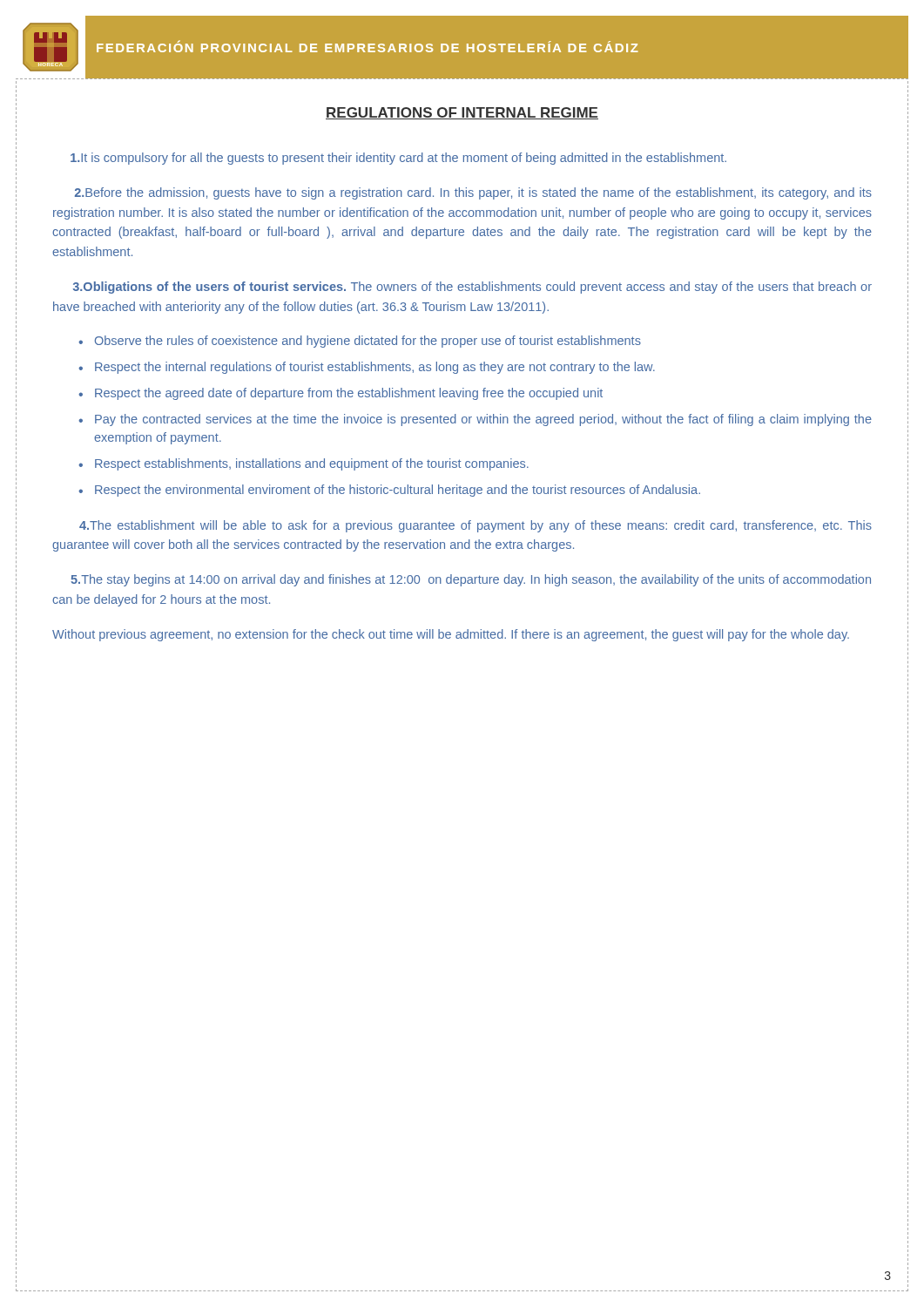The height and width of the screenshot is (1307, 924).
Task: Click on the text block starting "Pay the contracted services at"
Action: click(x=483, y=428)
